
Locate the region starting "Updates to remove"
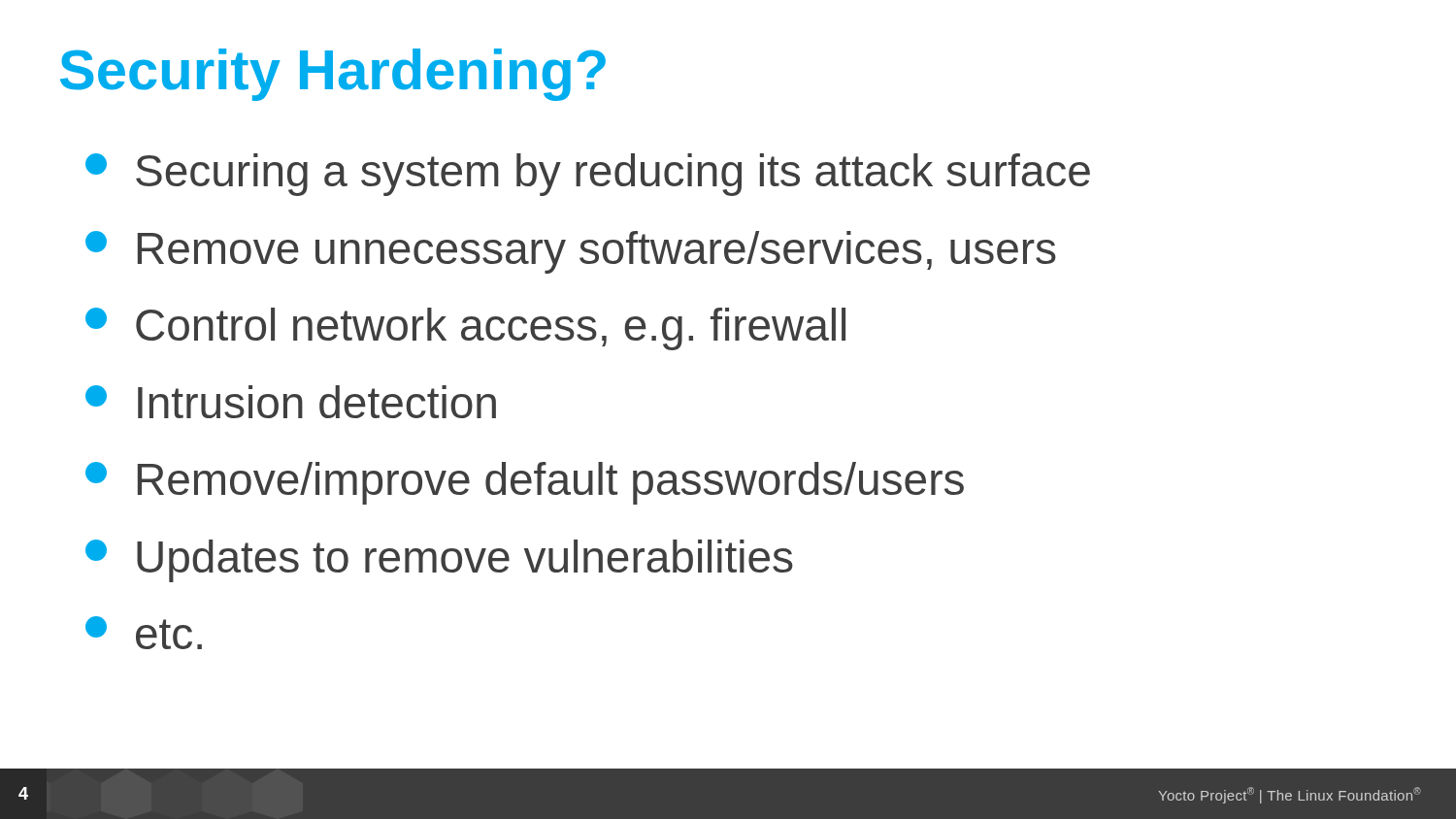440,557
